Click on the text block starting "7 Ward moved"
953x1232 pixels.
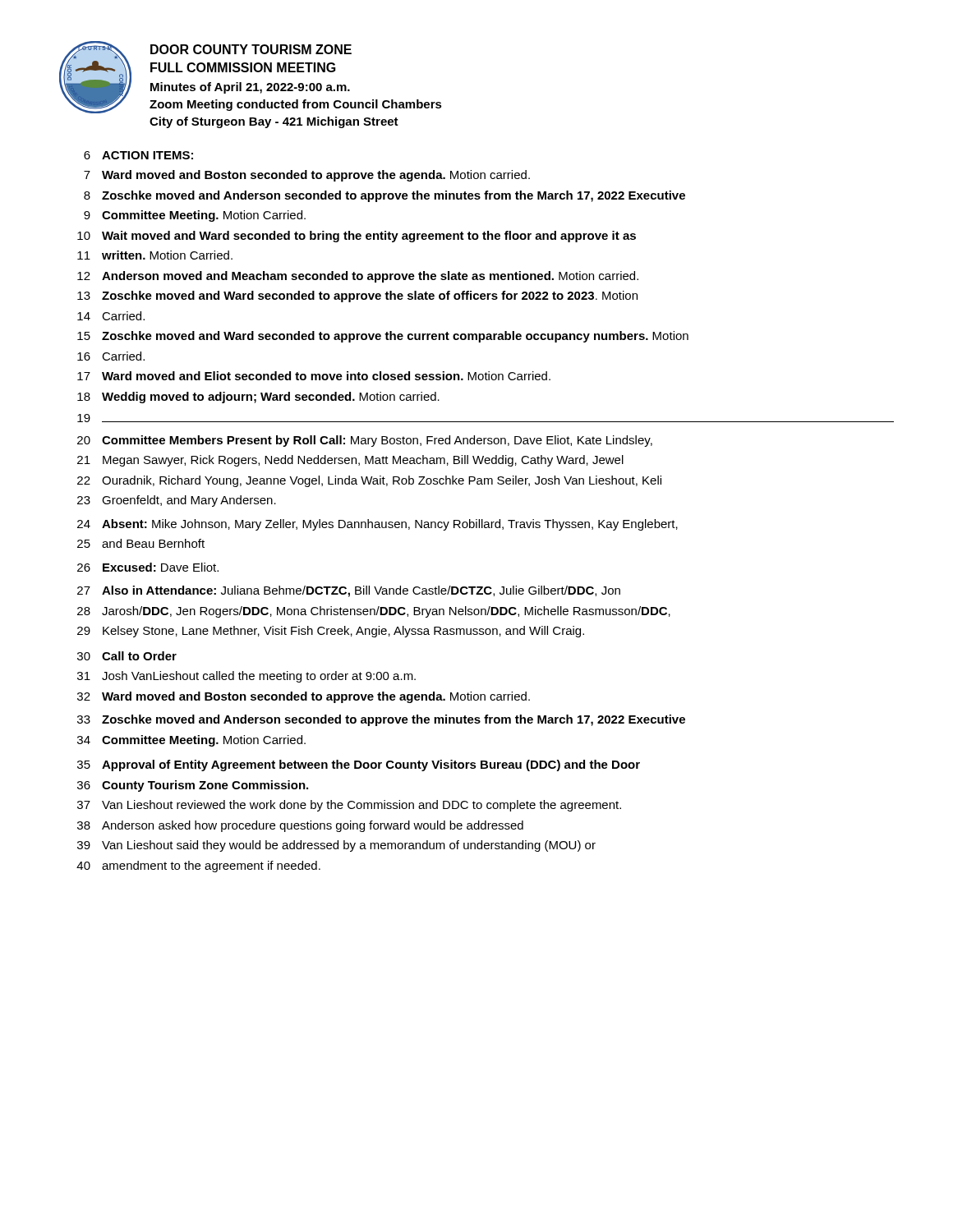point(295,175)
